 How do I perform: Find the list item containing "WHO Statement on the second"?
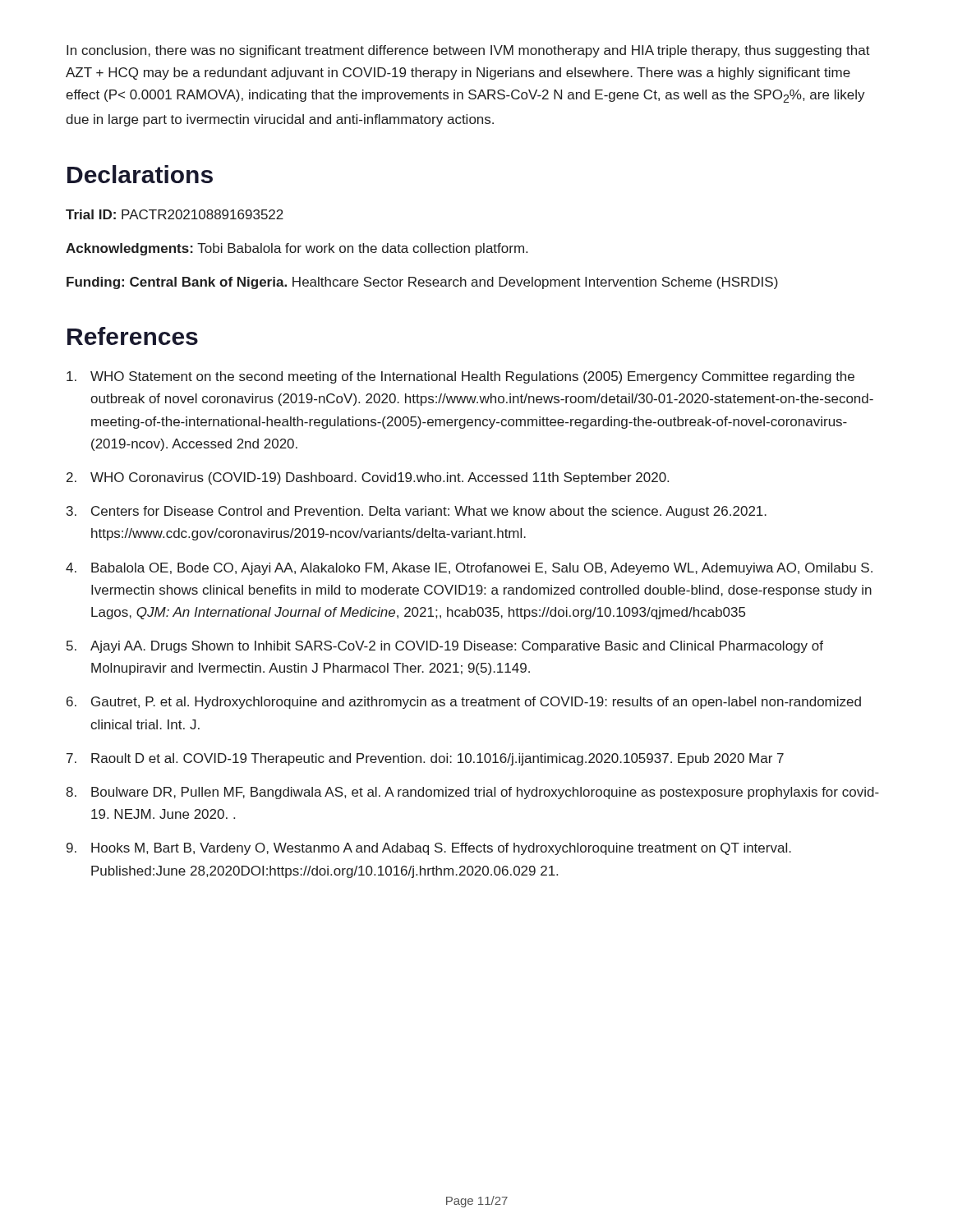[476, 410]
